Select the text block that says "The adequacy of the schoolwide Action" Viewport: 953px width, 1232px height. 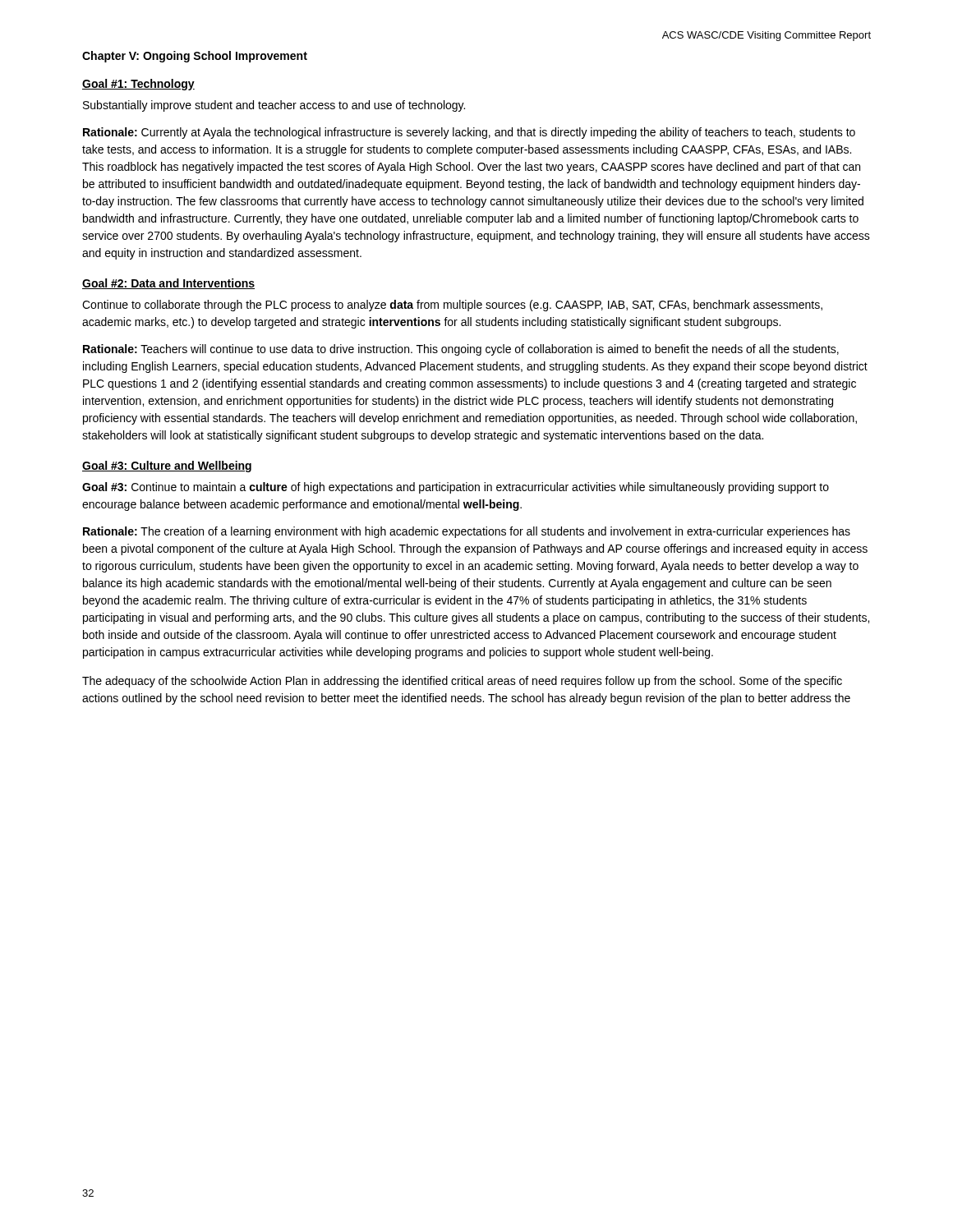click(x=466, y=689)
